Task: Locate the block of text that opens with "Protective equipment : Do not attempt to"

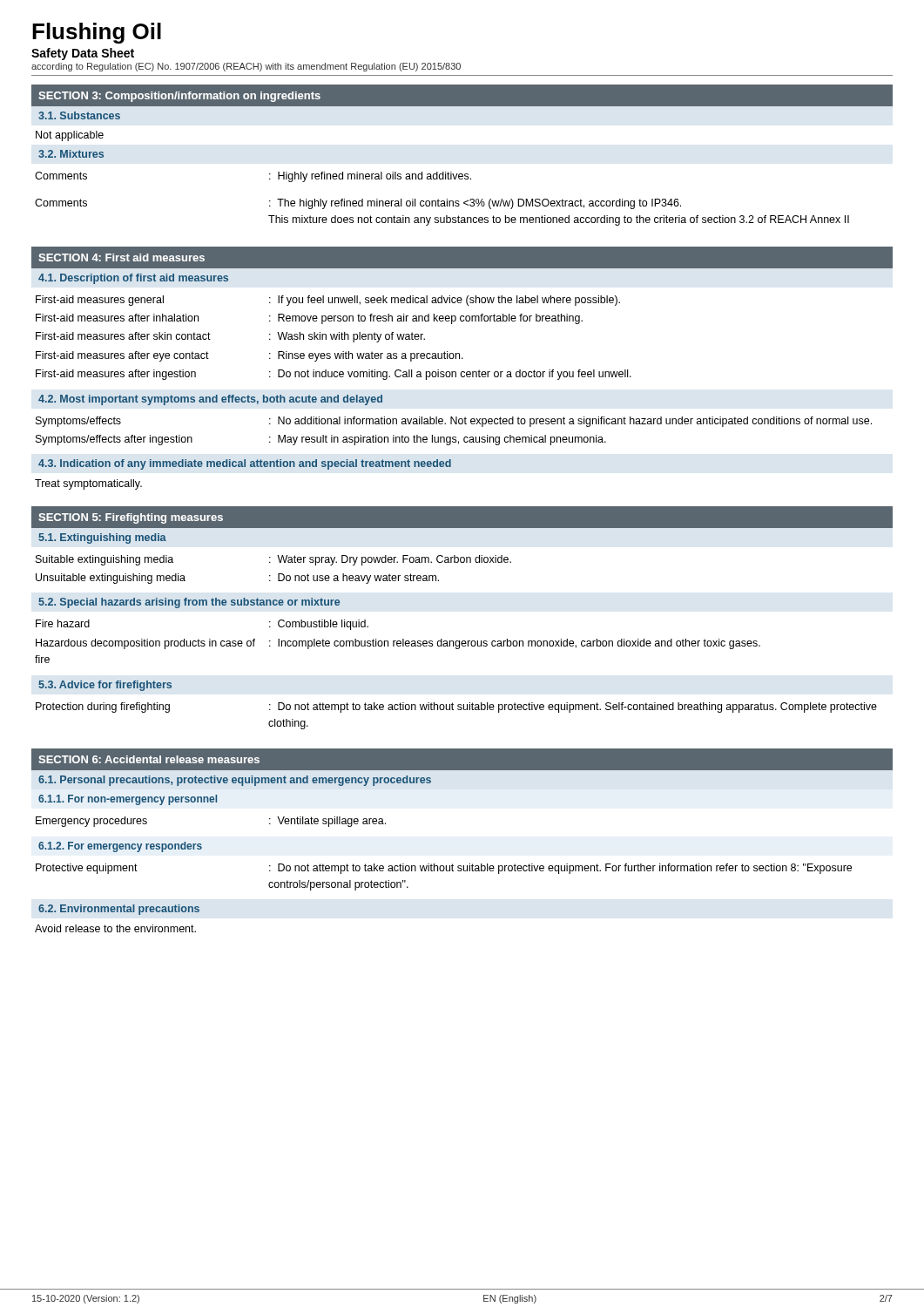Action: (462, 878)
